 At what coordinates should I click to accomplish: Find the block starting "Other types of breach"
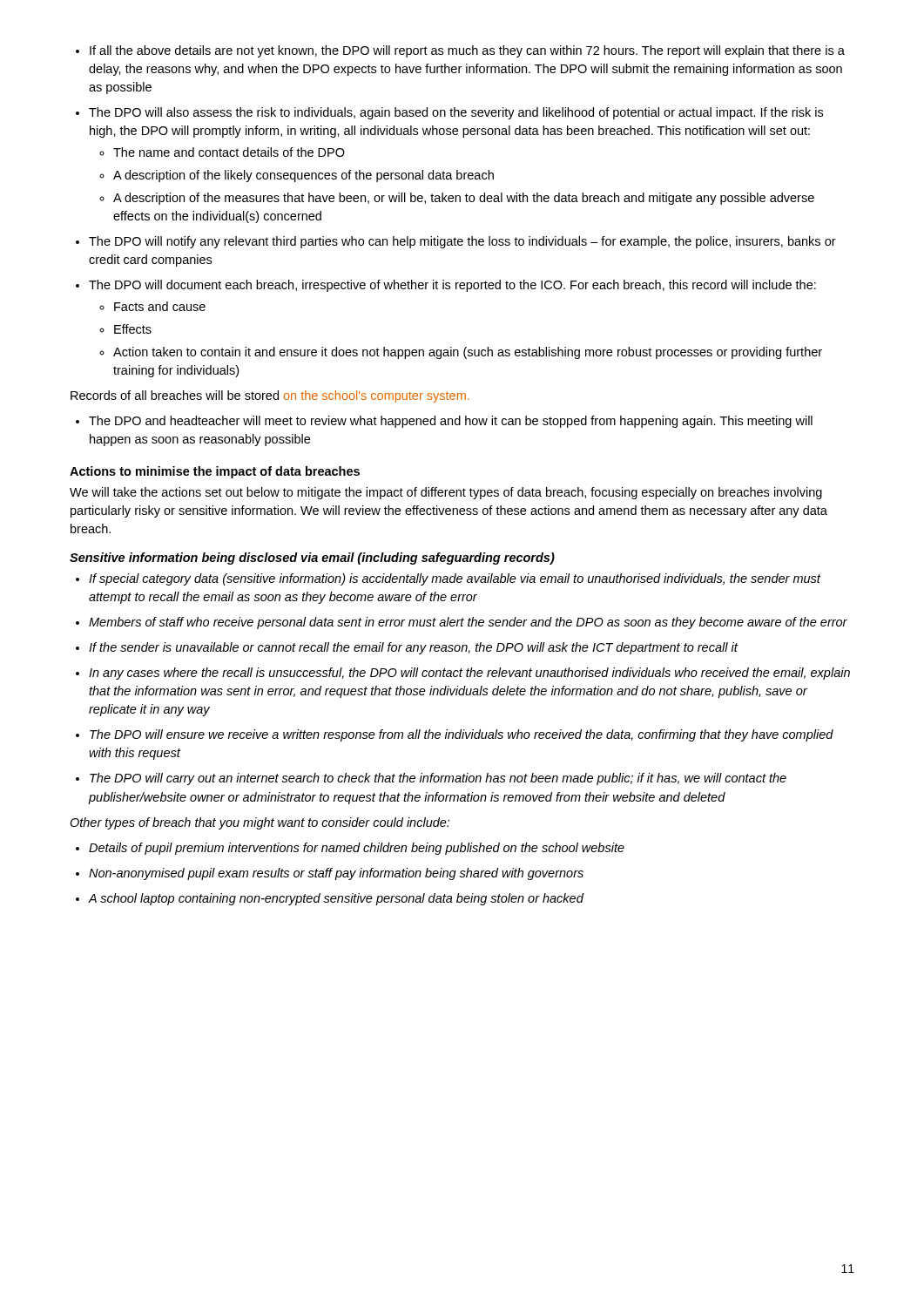260,822
